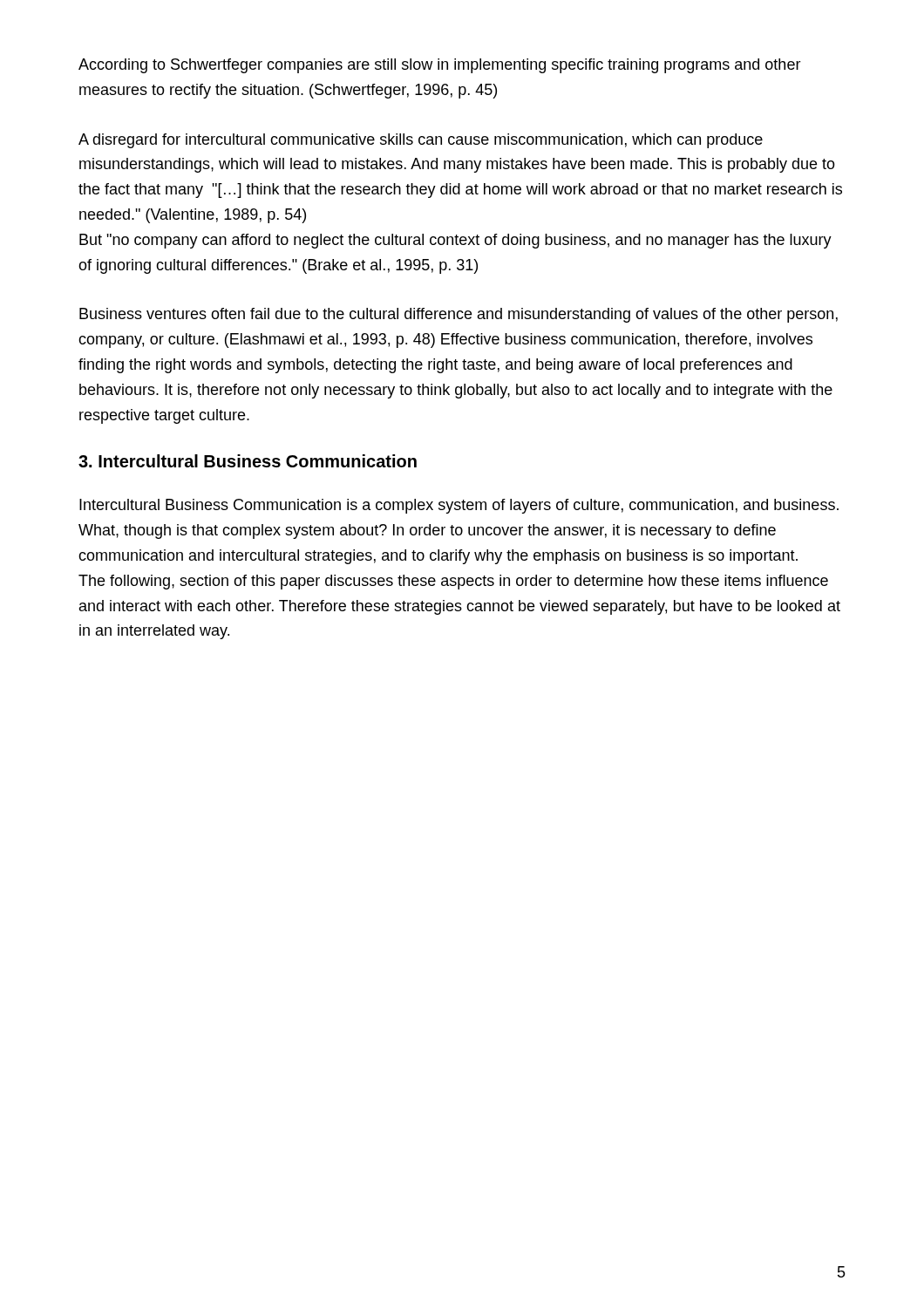This screenshot has width=924, height=1308.
Task: Locate the text "3. Intercultural Business Communication"
Action: coord(248,462)
